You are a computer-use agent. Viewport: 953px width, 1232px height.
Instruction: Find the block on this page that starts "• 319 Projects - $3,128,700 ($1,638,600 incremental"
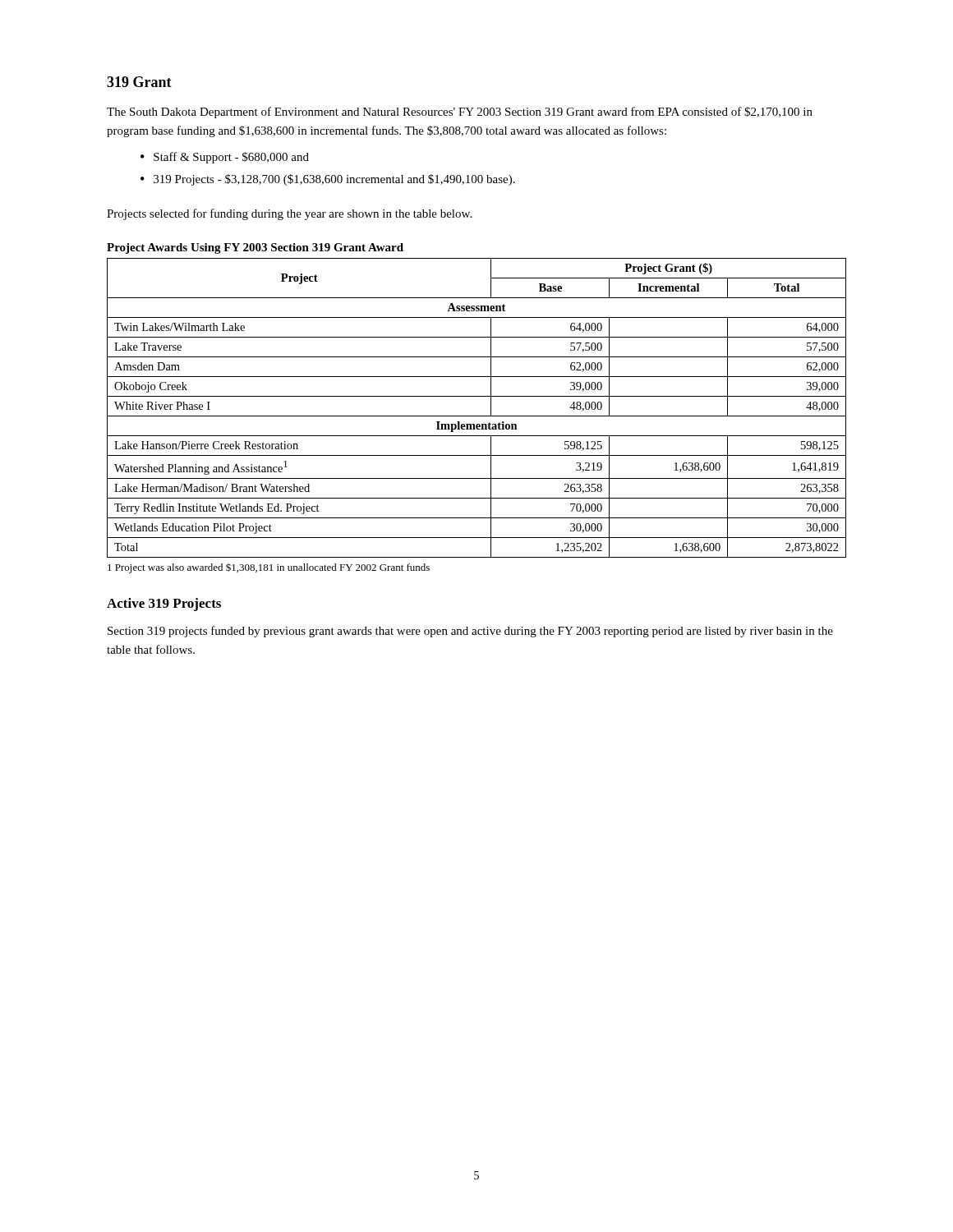[328, 180]
